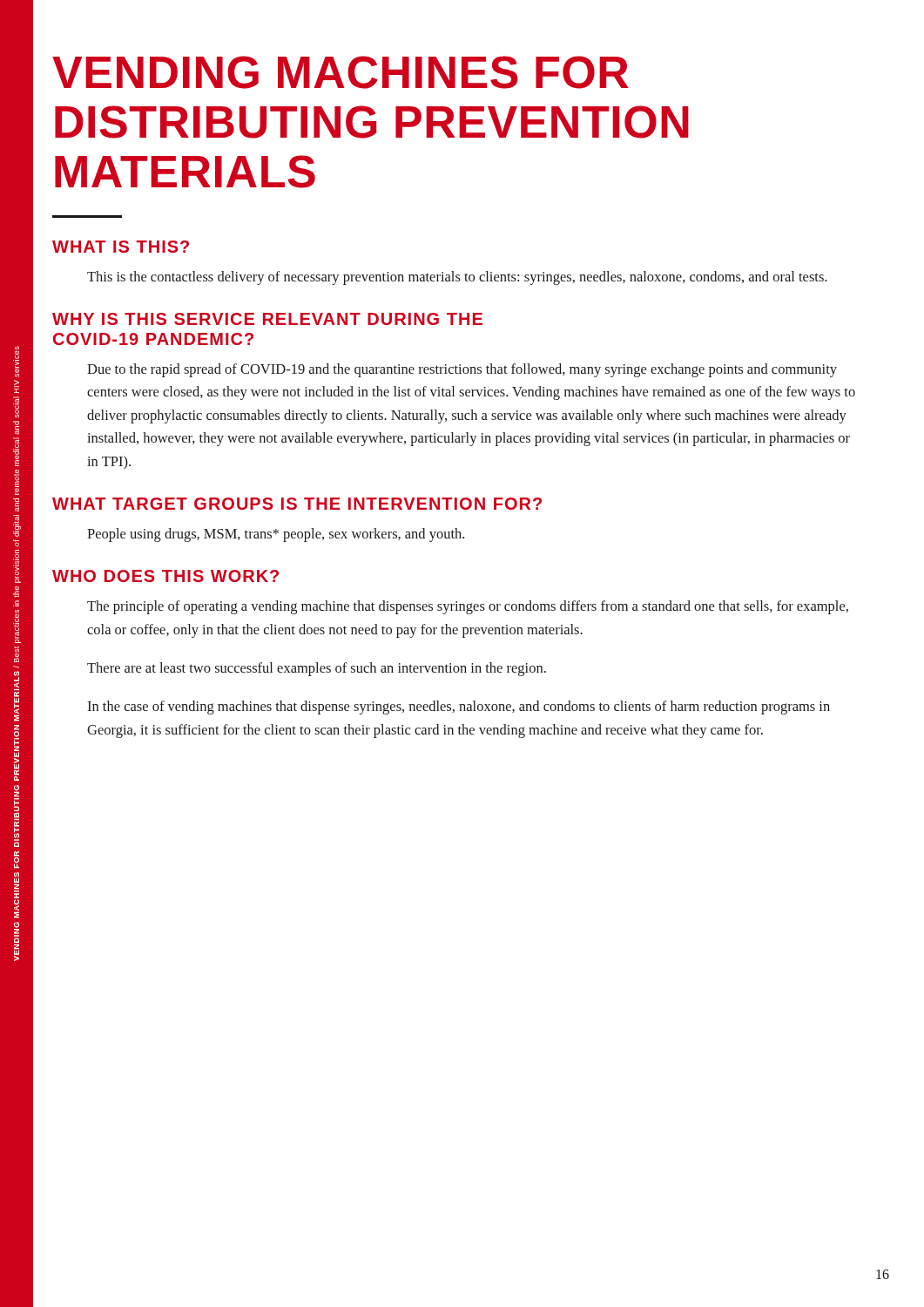The image size is (924, 1307).
Task: Where is the passage that starts "In the case of vending machines that dispense"?
Action: pyautogui.click(x=466, y=719)
